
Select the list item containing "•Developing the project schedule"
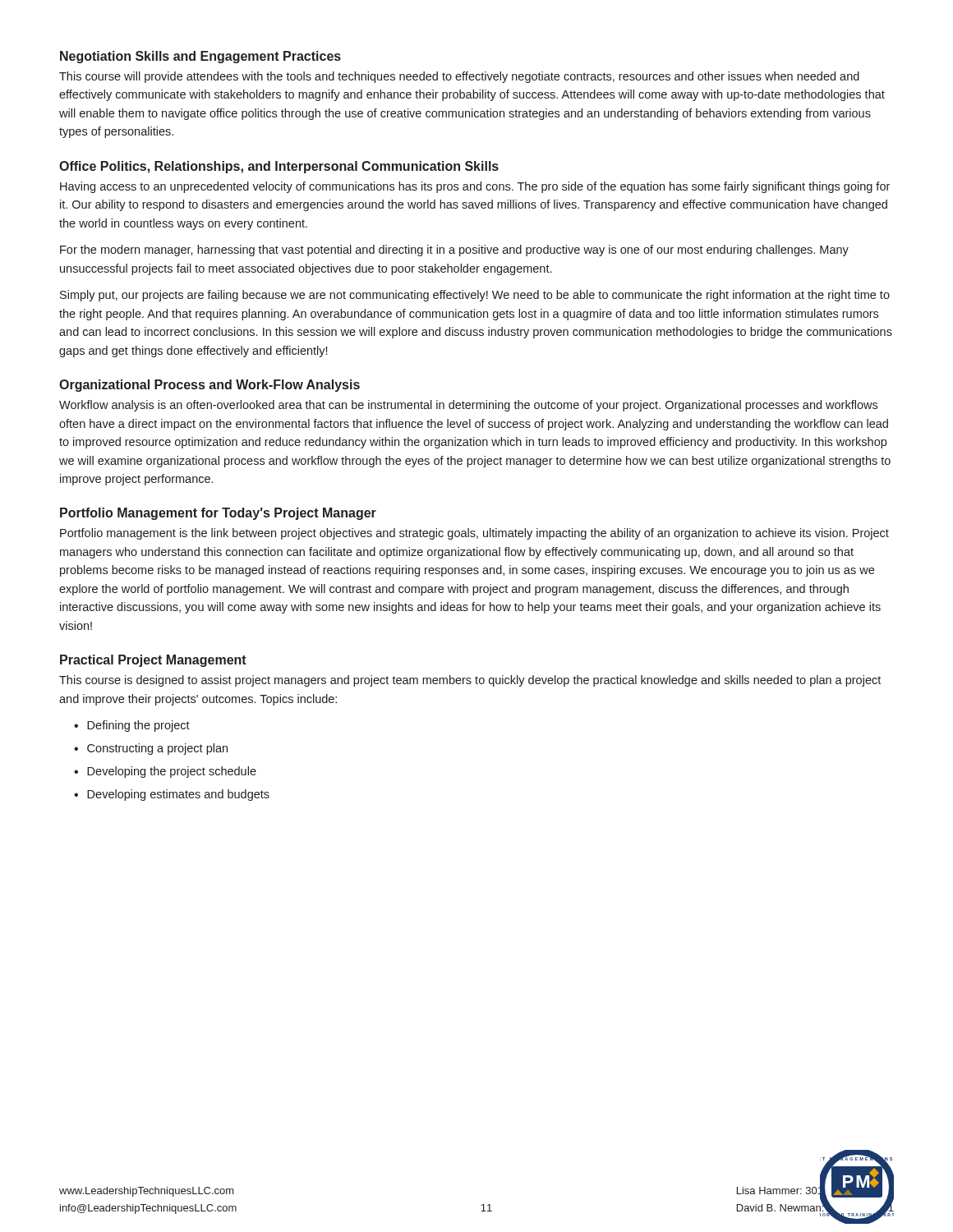165,772
